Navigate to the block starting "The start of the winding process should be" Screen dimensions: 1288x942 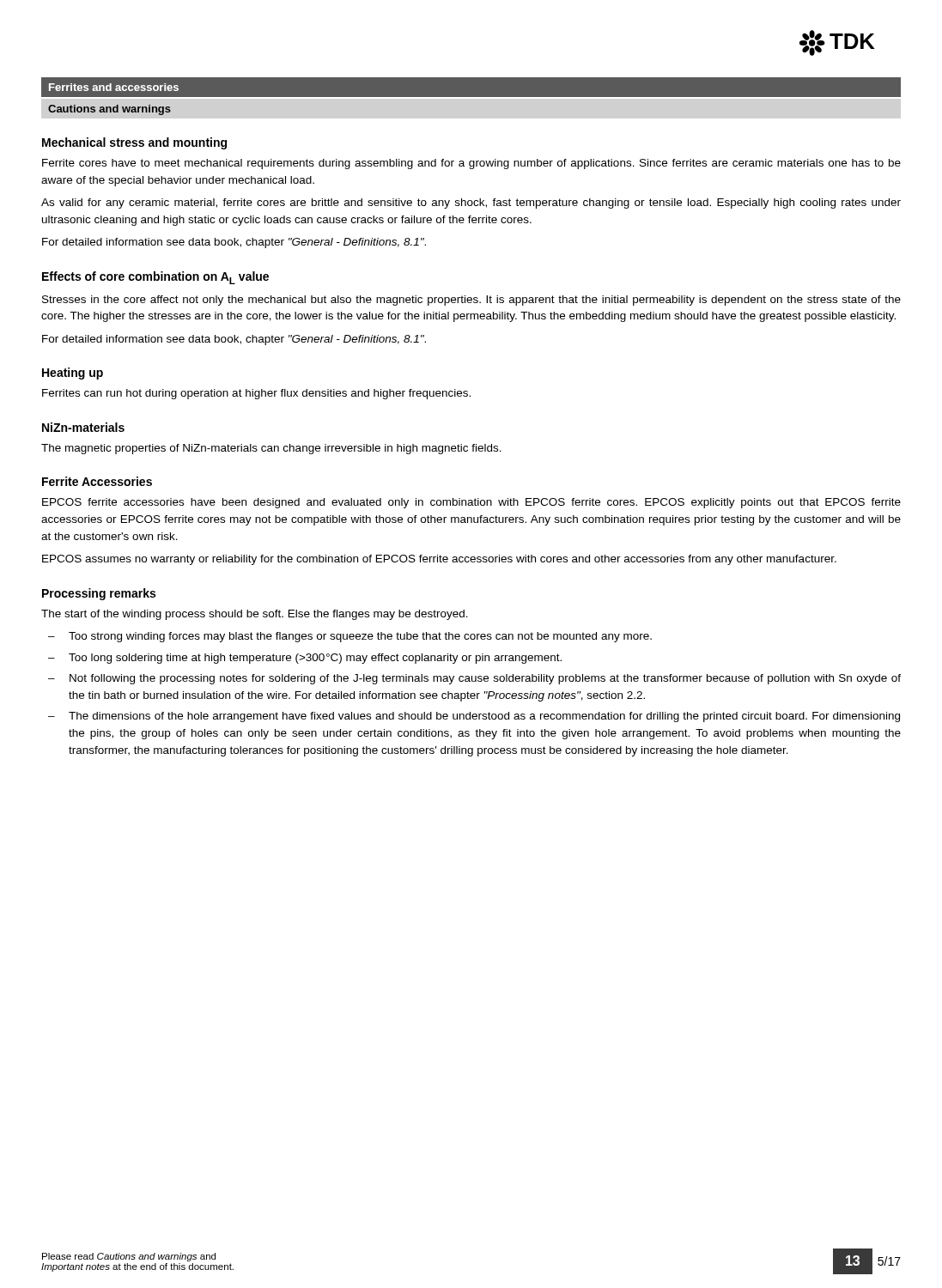[255, 613]
